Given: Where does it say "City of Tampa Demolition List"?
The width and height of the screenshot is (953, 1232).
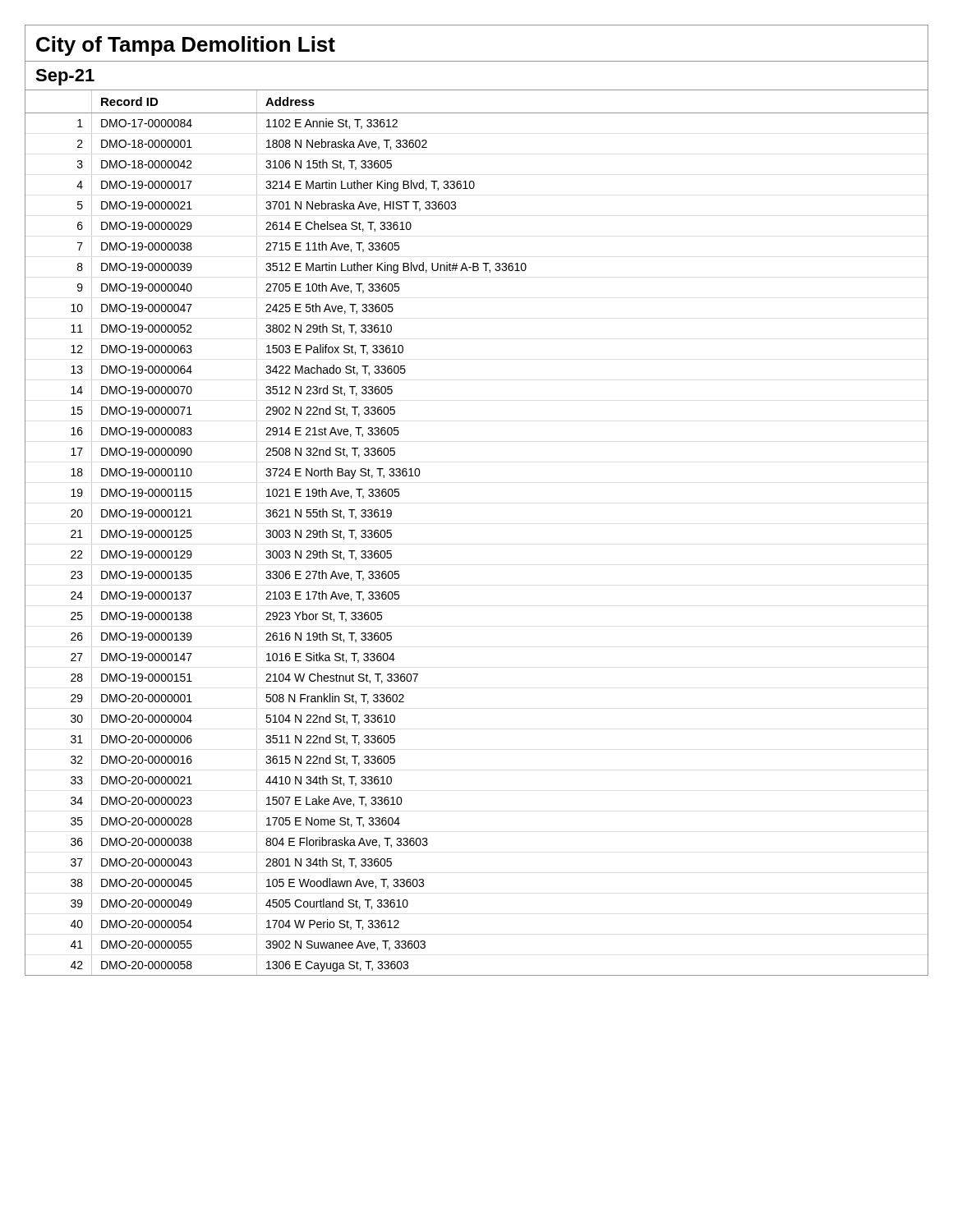Looking at the screenshot, I should tap(185, 44).
